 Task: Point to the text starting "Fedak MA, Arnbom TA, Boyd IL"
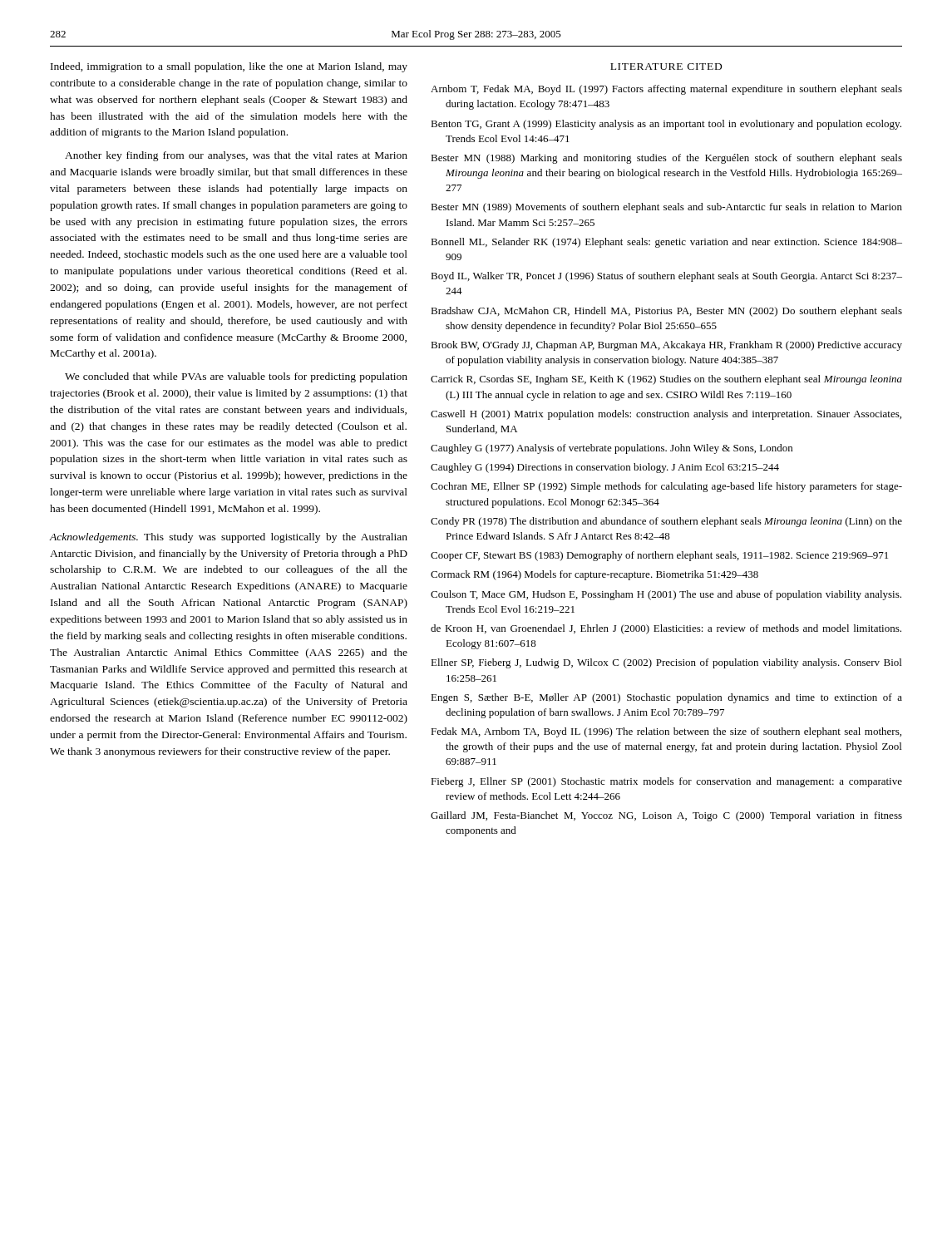(666, 746)
